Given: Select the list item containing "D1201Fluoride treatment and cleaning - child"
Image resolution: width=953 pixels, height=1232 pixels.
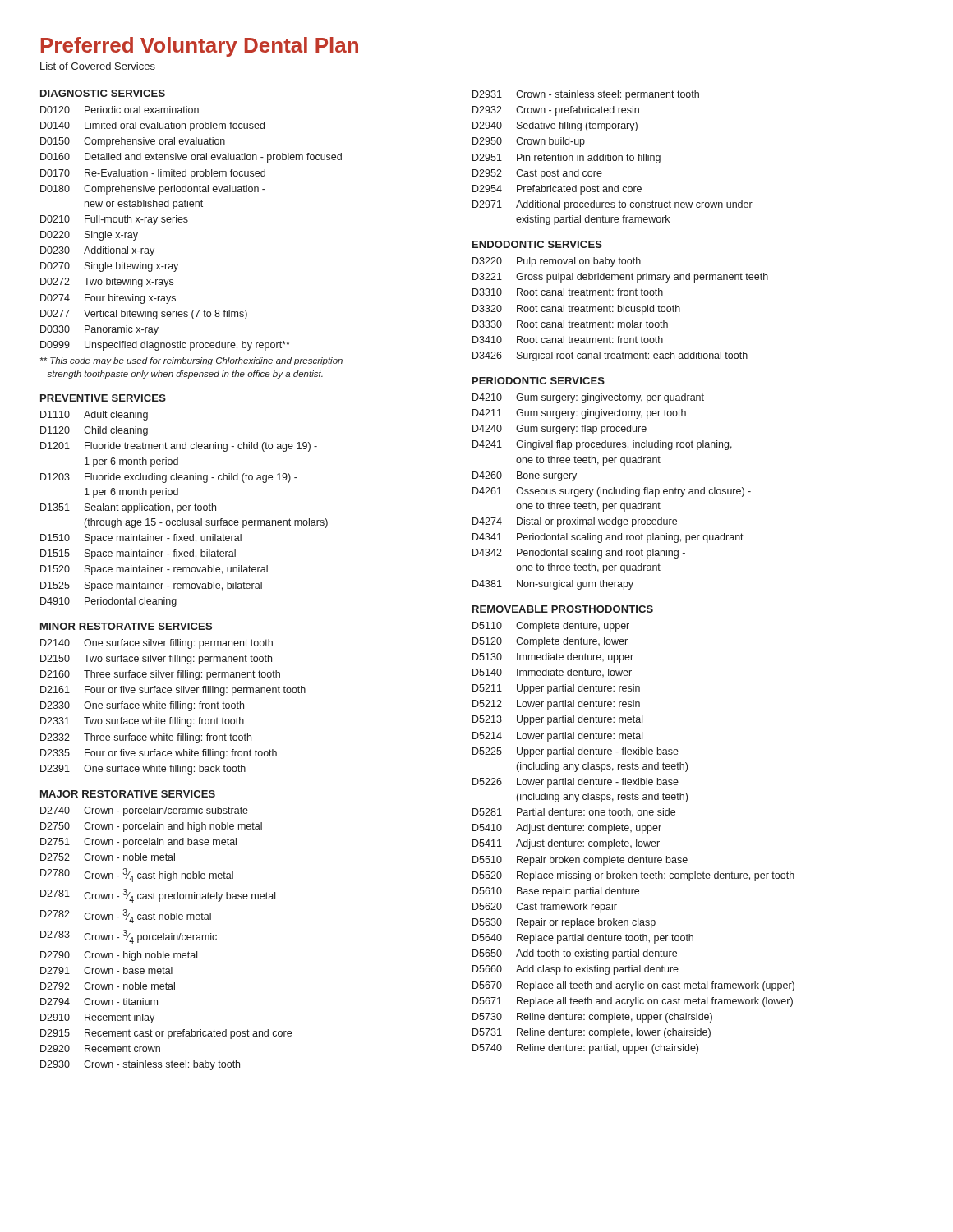Looking at the screenshot, I should point(241,454).
